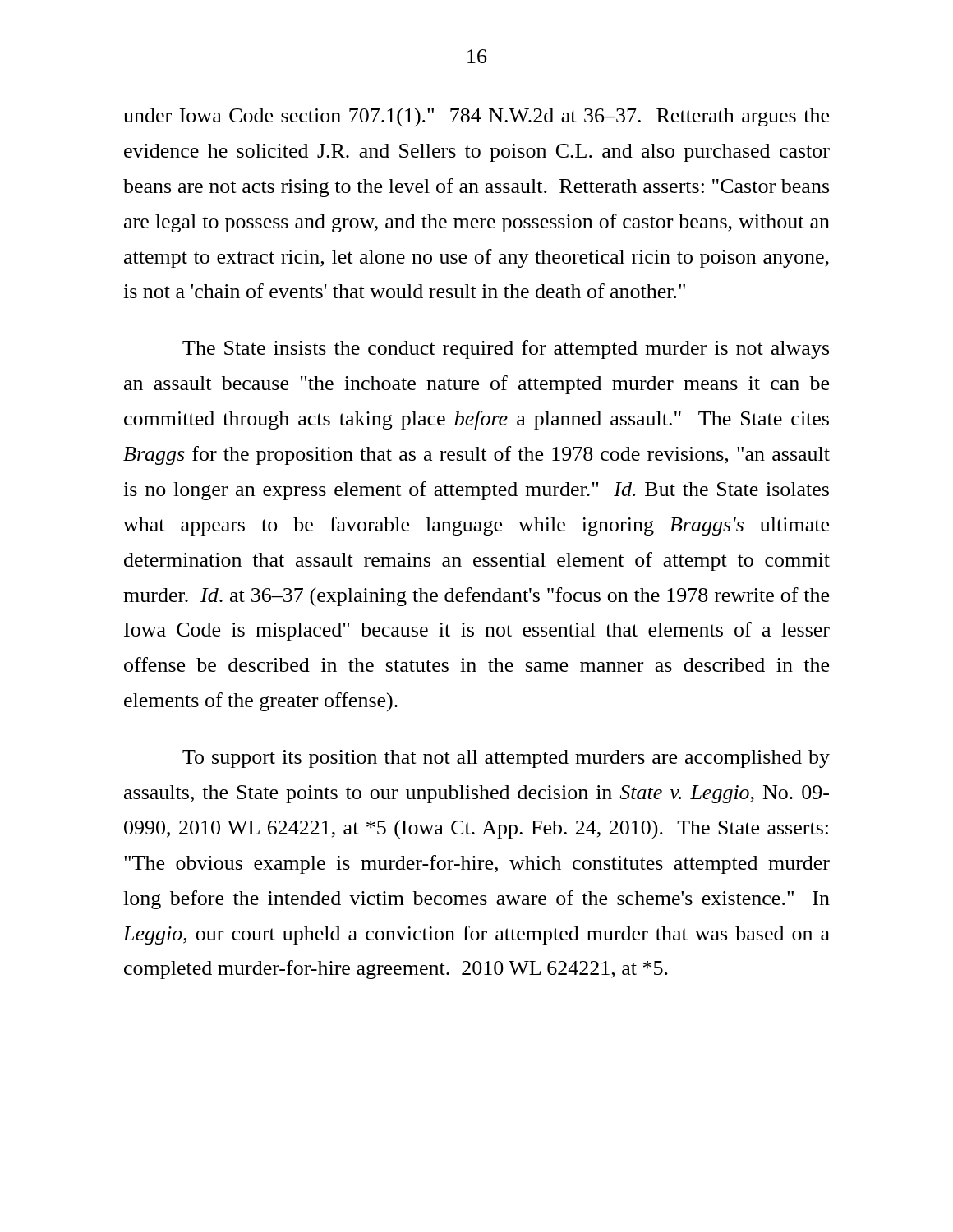Image resolution: width=953 pixels, height=1232 pixels.
Task: Select the block starting "The State insists the conduct required for"
Action: [476, 524]
